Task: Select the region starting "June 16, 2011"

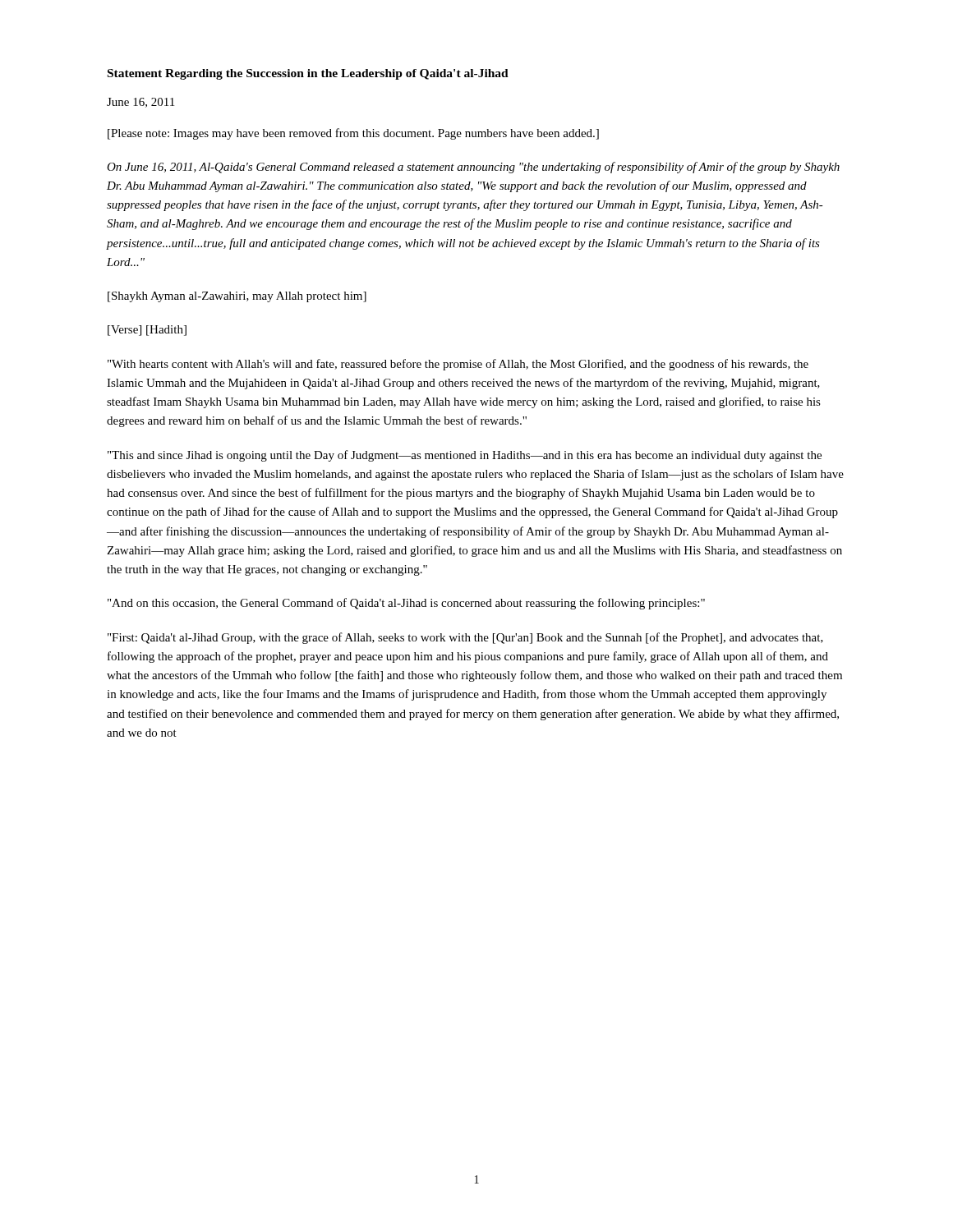Action: coord(141,102)
